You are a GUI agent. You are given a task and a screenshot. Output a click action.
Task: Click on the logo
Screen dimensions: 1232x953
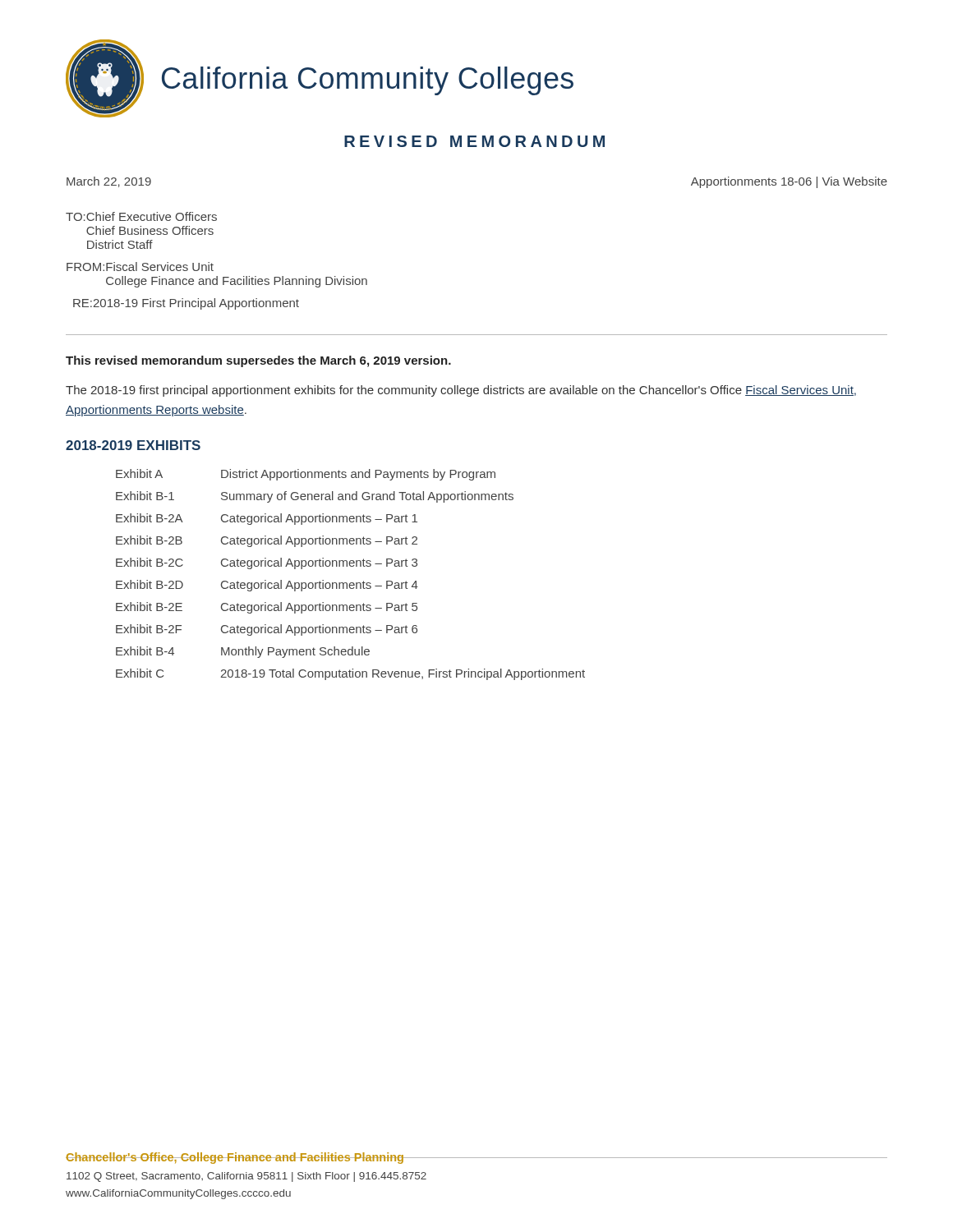[x=476, y=78]
